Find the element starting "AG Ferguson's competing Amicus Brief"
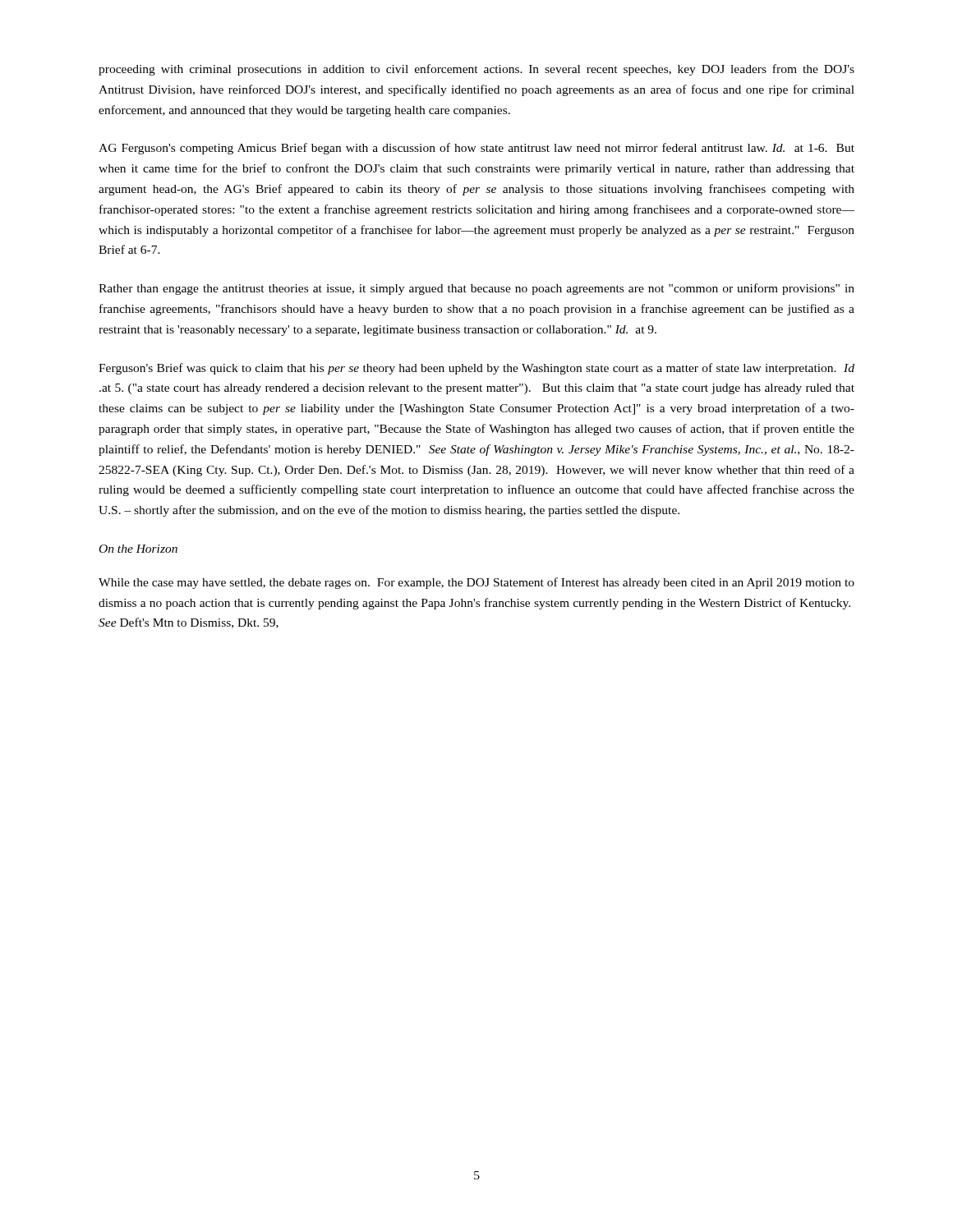Screen dimensions: 1232x953 (476, 199)
